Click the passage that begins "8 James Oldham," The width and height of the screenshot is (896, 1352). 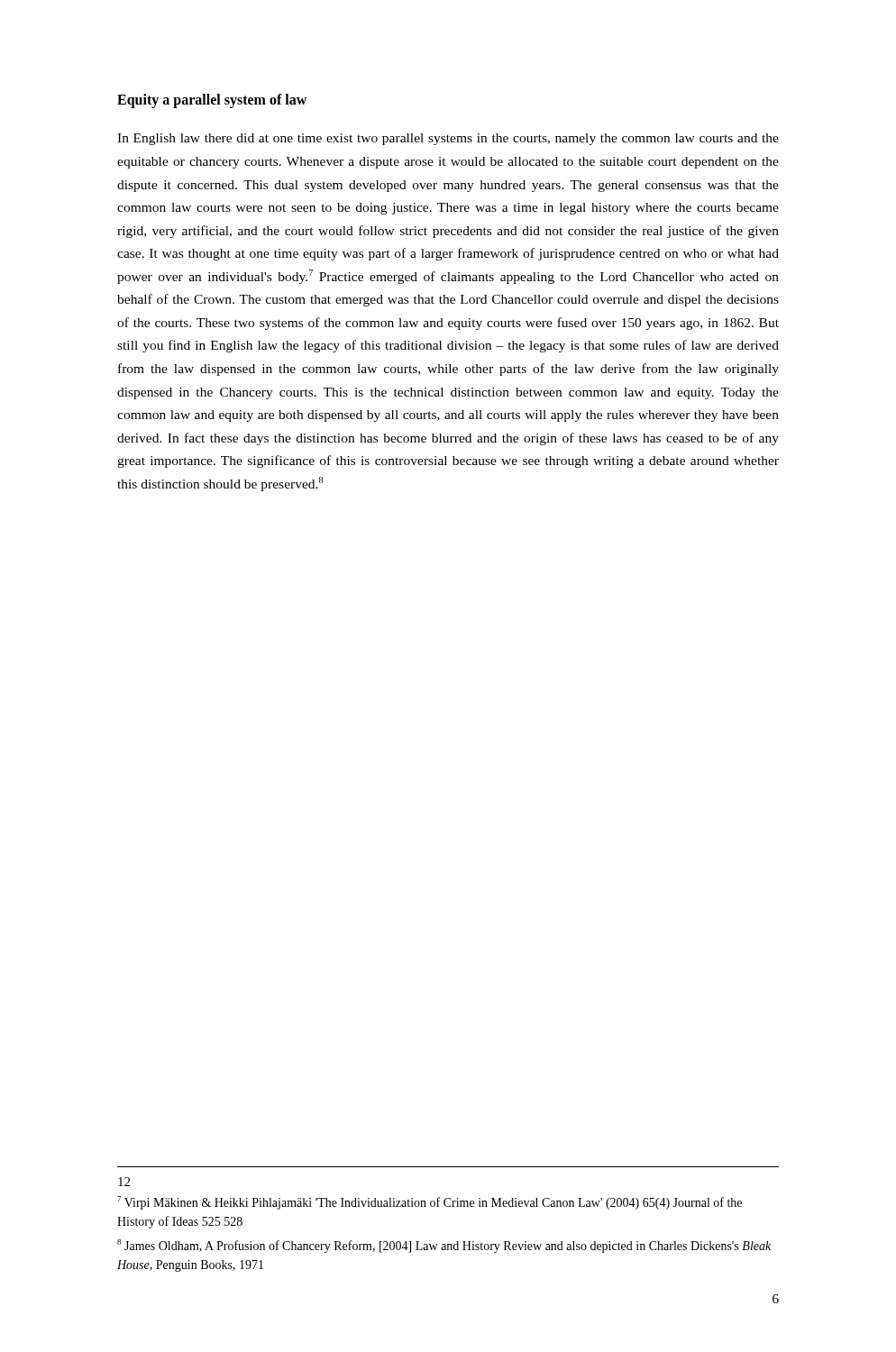(x=444, y=1255)
